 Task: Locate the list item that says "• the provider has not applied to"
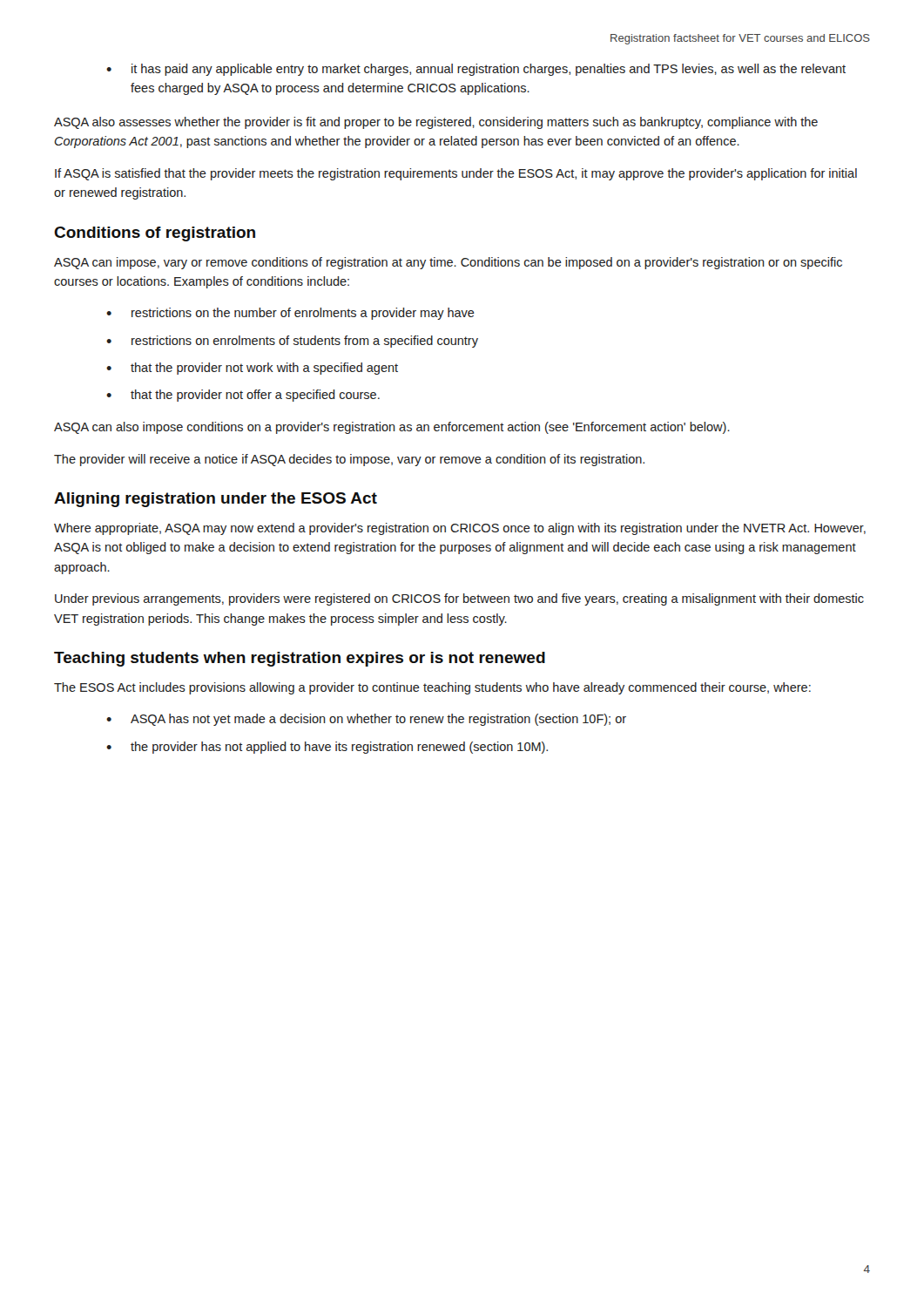(488, 748)
